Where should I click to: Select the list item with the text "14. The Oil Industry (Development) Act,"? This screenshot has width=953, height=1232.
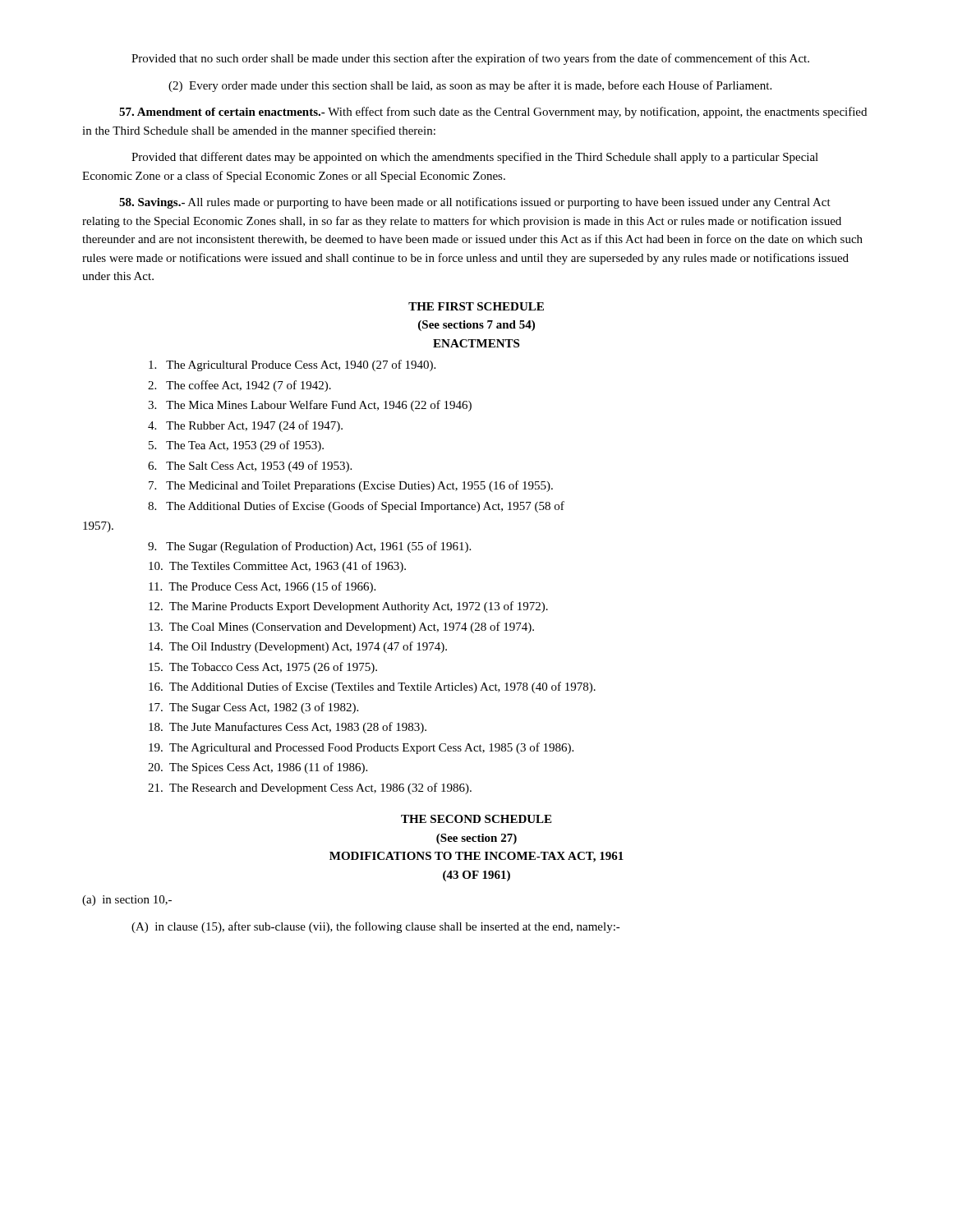[298, 646]
